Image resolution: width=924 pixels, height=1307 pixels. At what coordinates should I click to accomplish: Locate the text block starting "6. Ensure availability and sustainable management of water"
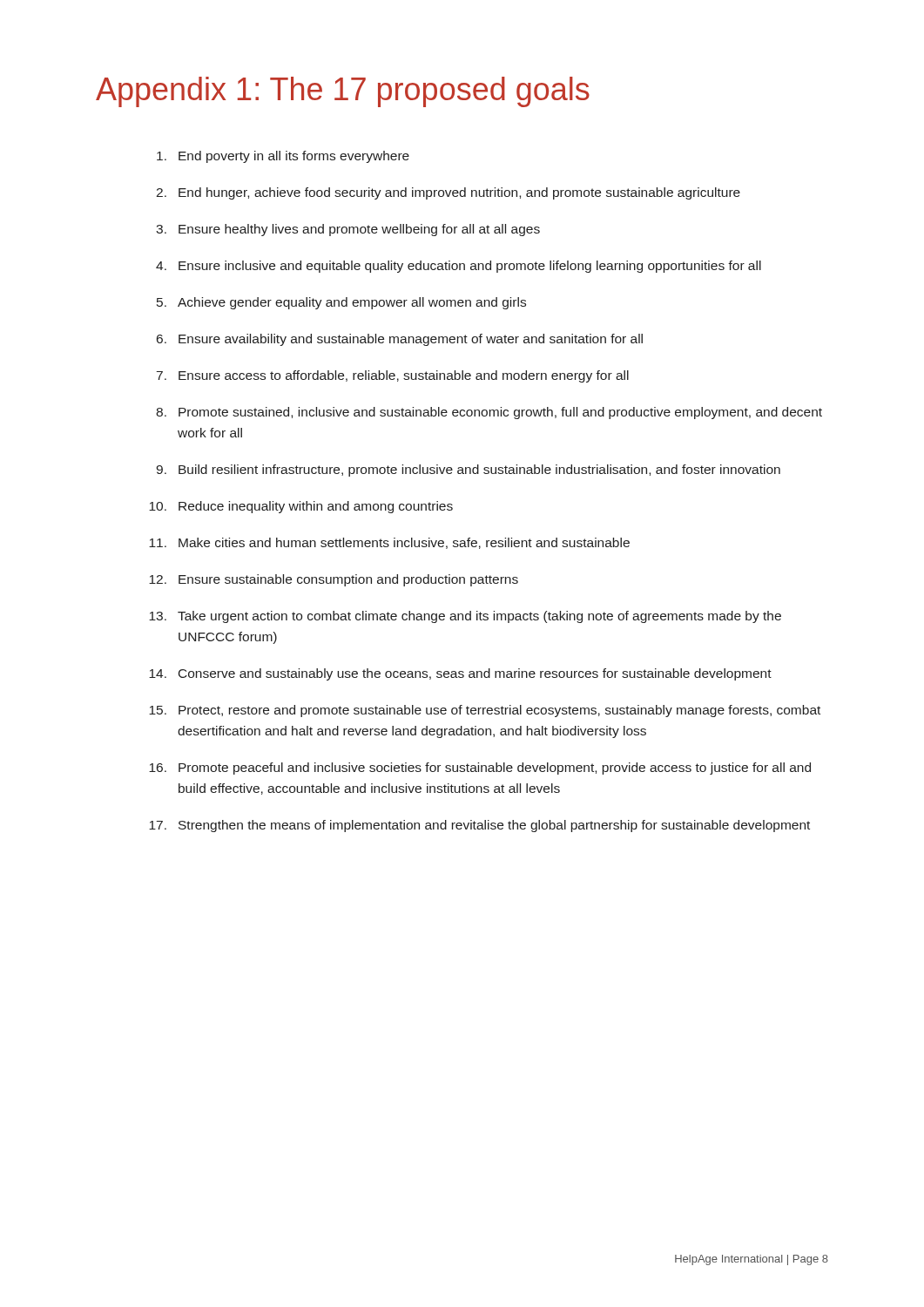(475, 339)
